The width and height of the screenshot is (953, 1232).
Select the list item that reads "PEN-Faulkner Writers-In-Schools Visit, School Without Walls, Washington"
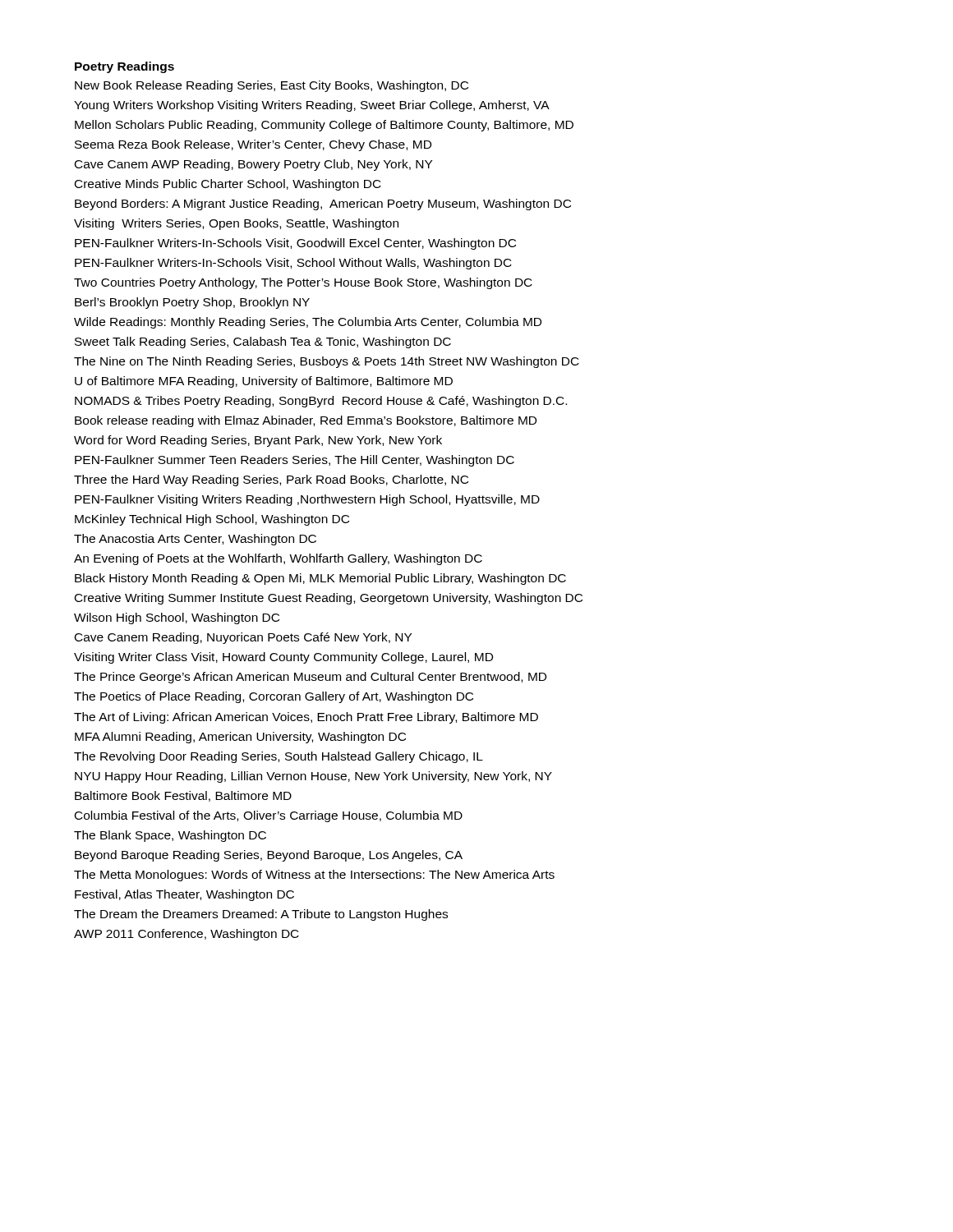coord(293,263)
